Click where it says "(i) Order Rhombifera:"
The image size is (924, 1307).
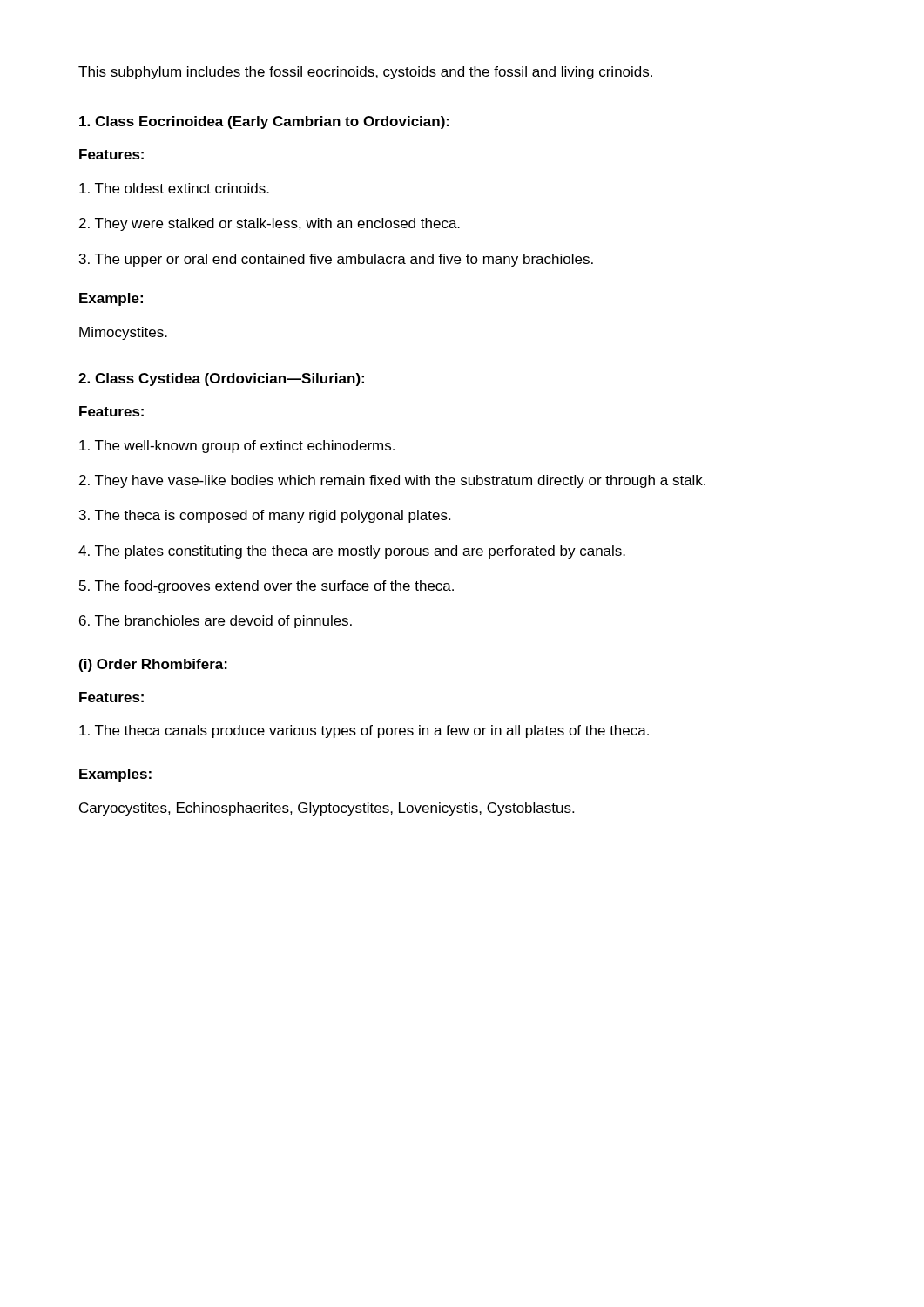point(153,664)
